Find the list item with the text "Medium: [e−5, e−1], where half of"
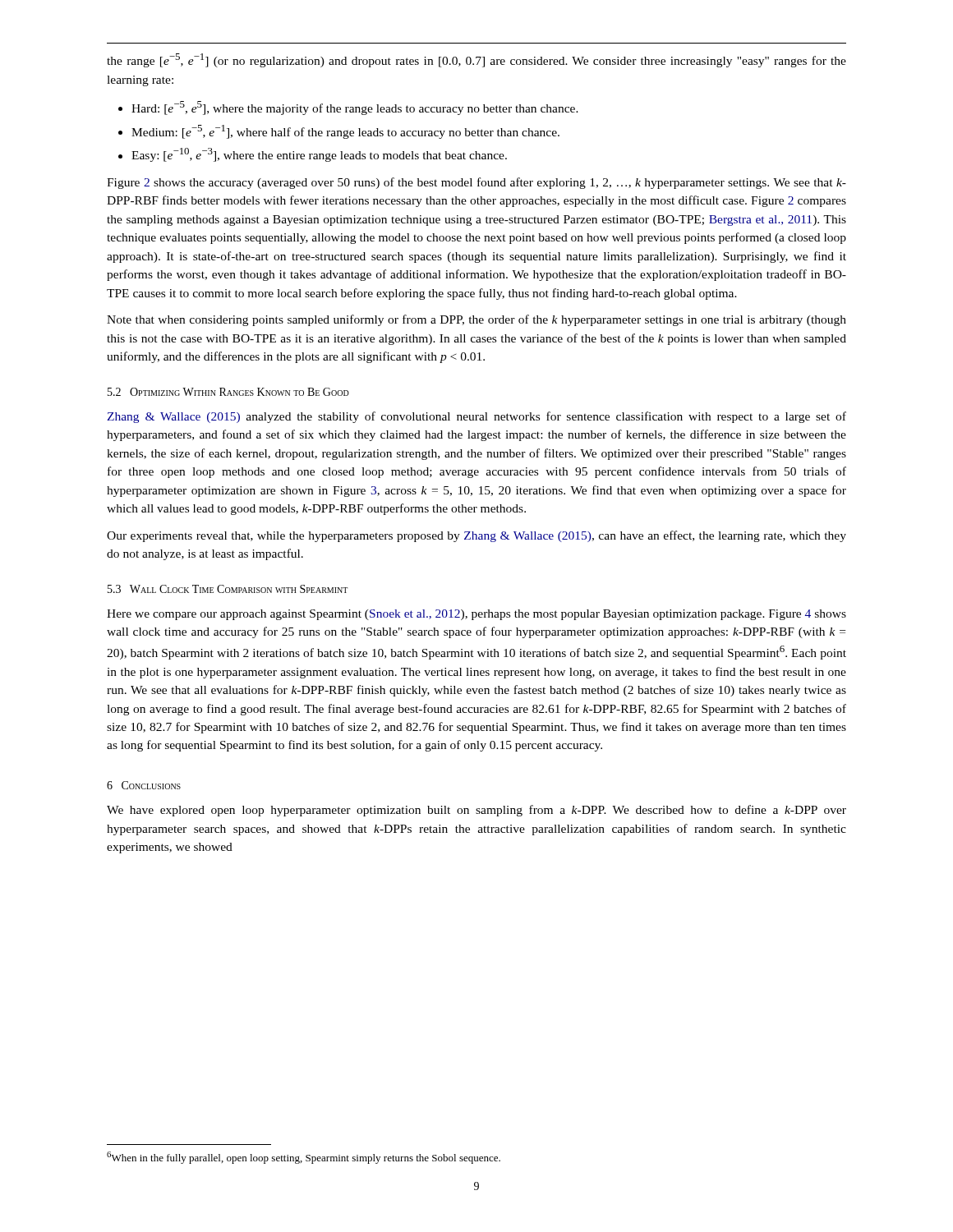 476,131
